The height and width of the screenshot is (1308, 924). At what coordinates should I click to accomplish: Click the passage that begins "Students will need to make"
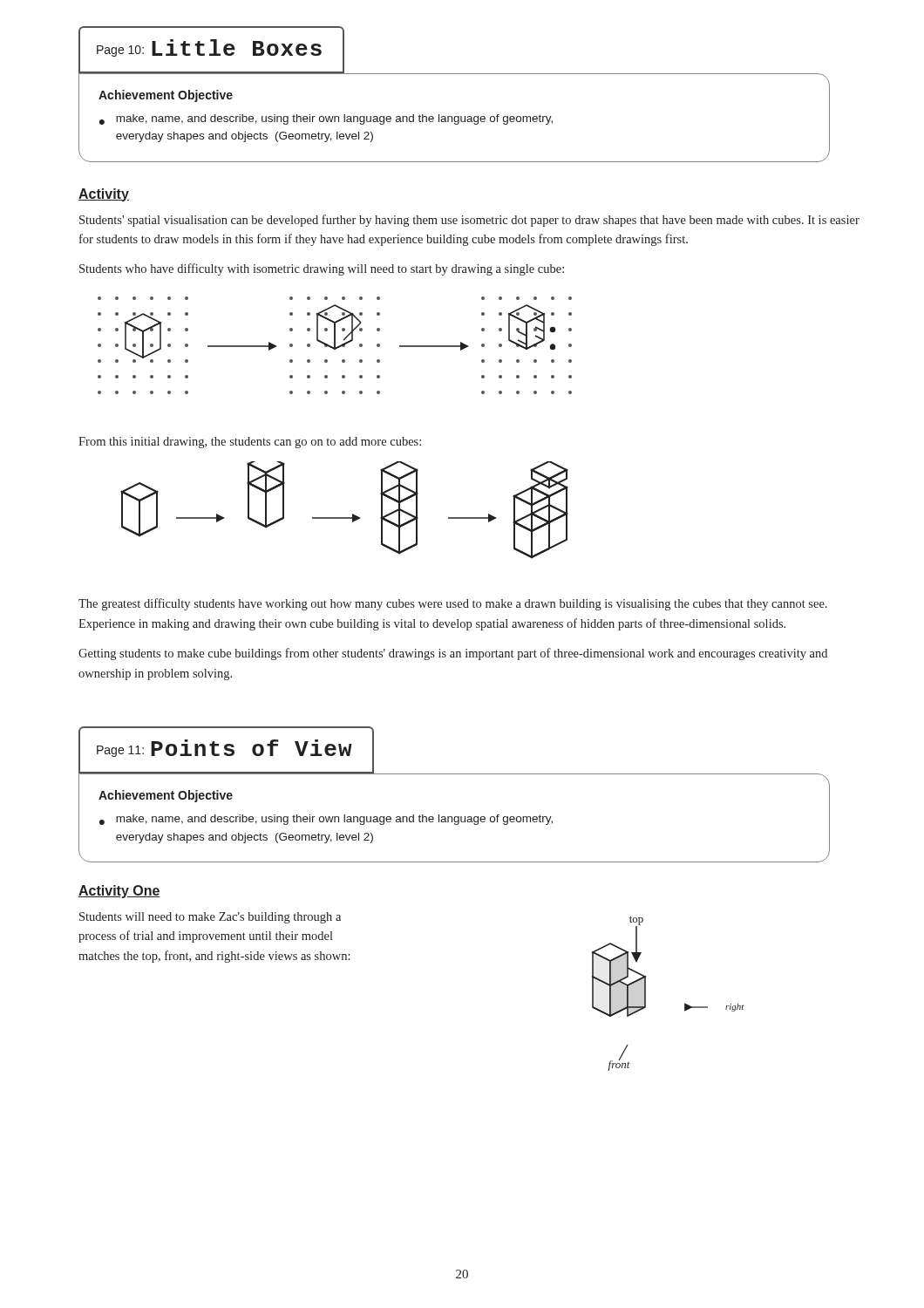click(x=215, y=936)
